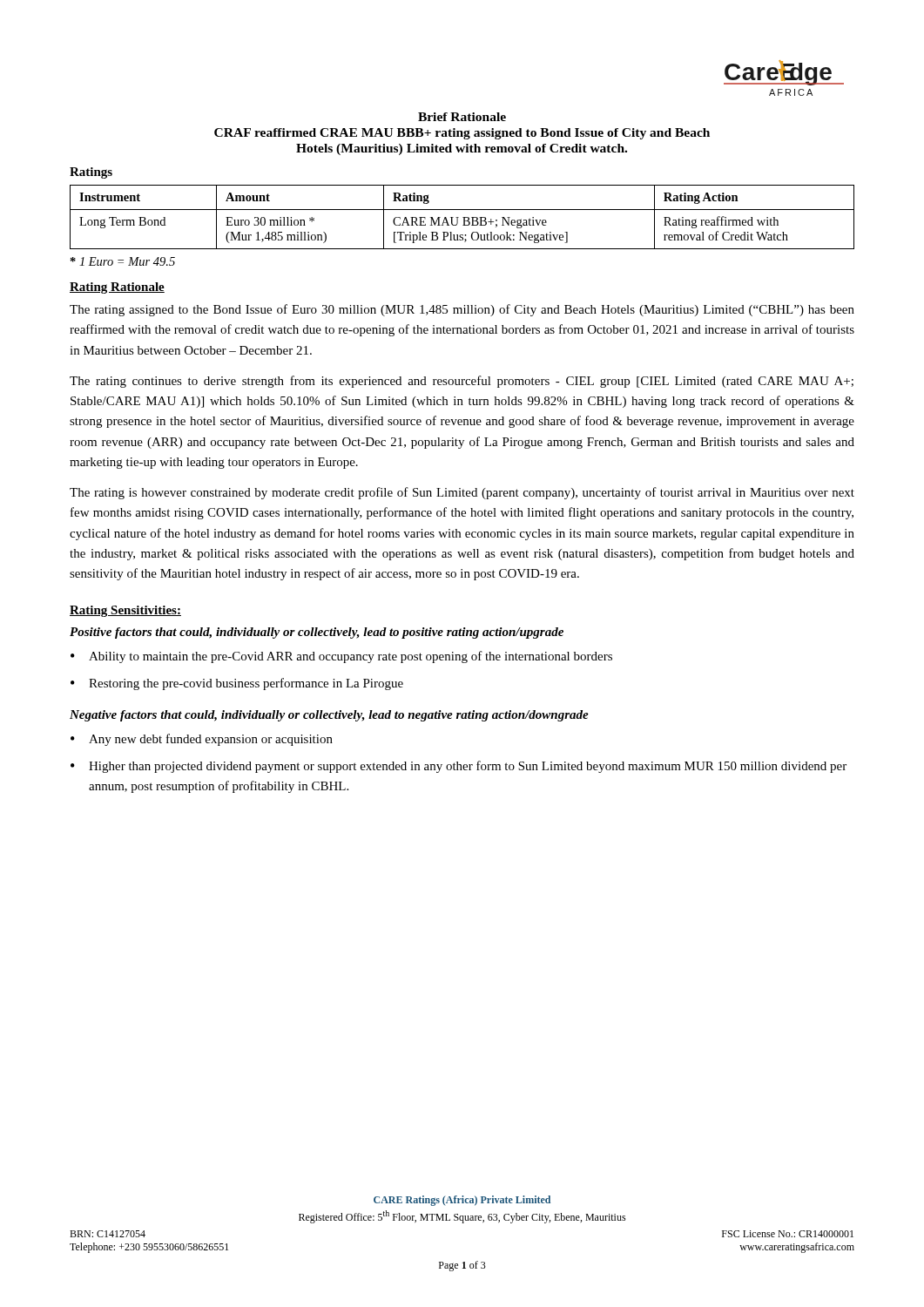Locate the text "Rating Rationale"

(x=117, y=287)
